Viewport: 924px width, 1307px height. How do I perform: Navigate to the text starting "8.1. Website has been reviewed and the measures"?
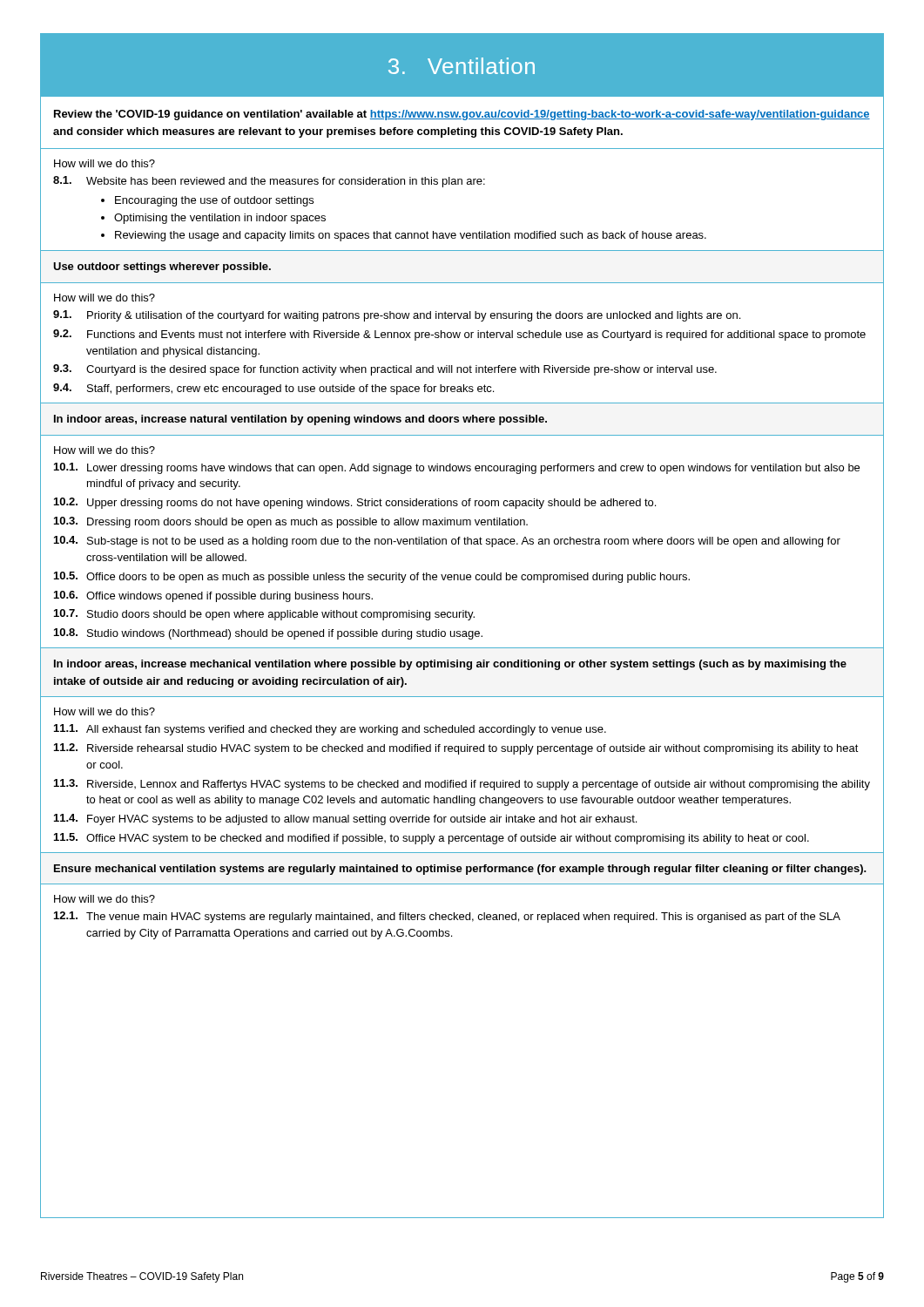coord(269,182)
